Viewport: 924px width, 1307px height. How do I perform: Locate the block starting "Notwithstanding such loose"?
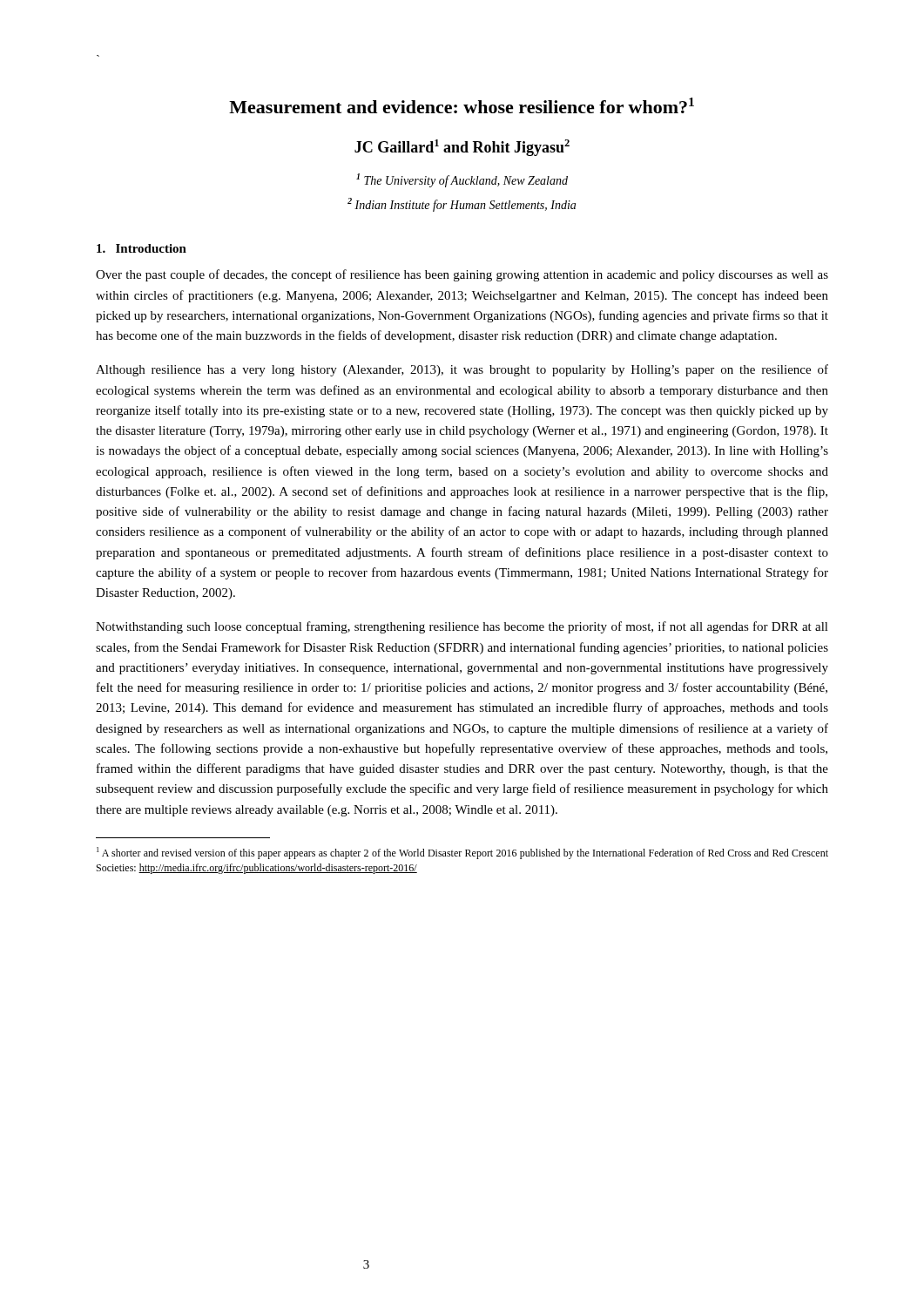pyautogui.click(x=462, y=718)
